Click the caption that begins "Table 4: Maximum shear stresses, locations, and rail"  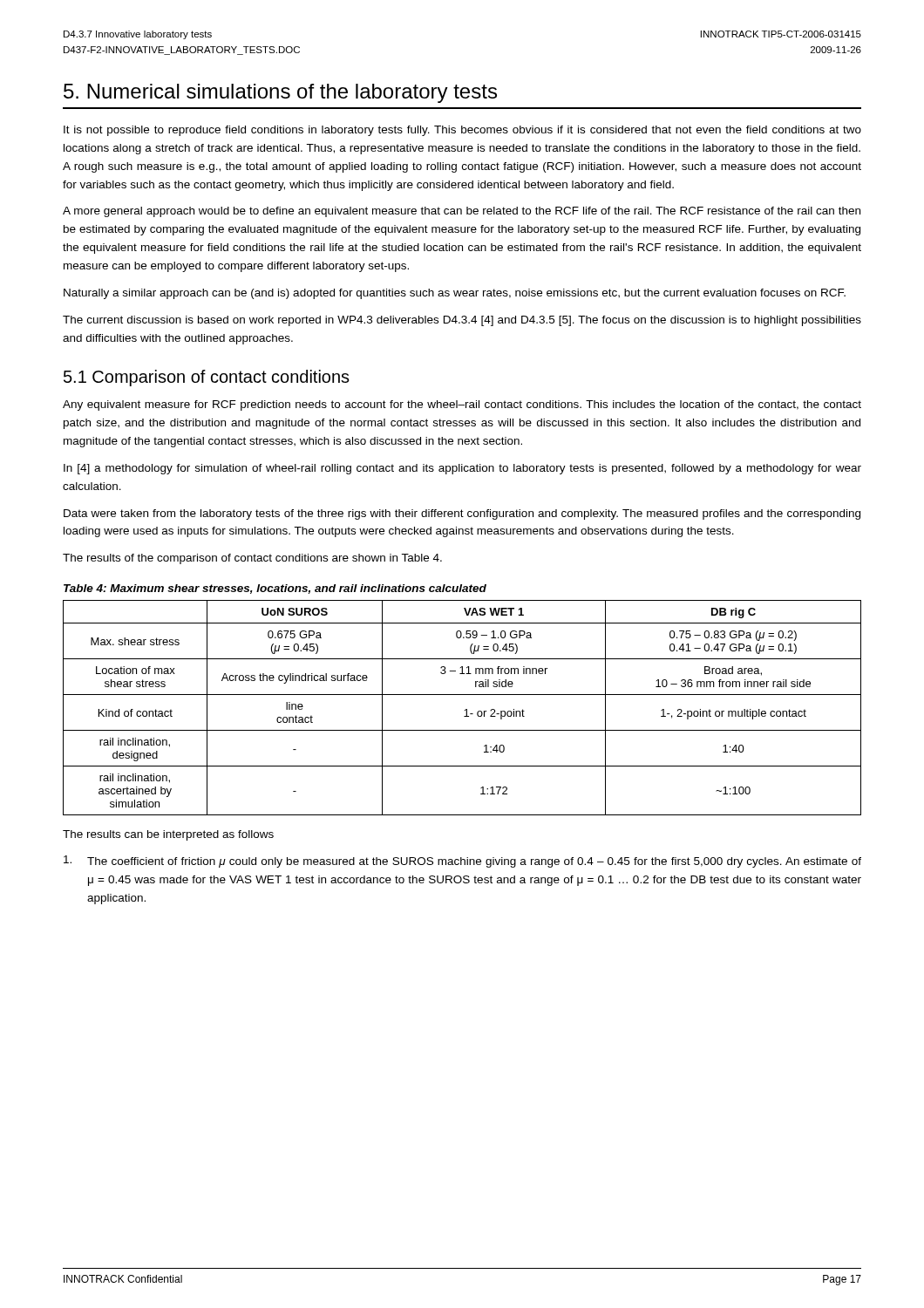pos(274,588)
